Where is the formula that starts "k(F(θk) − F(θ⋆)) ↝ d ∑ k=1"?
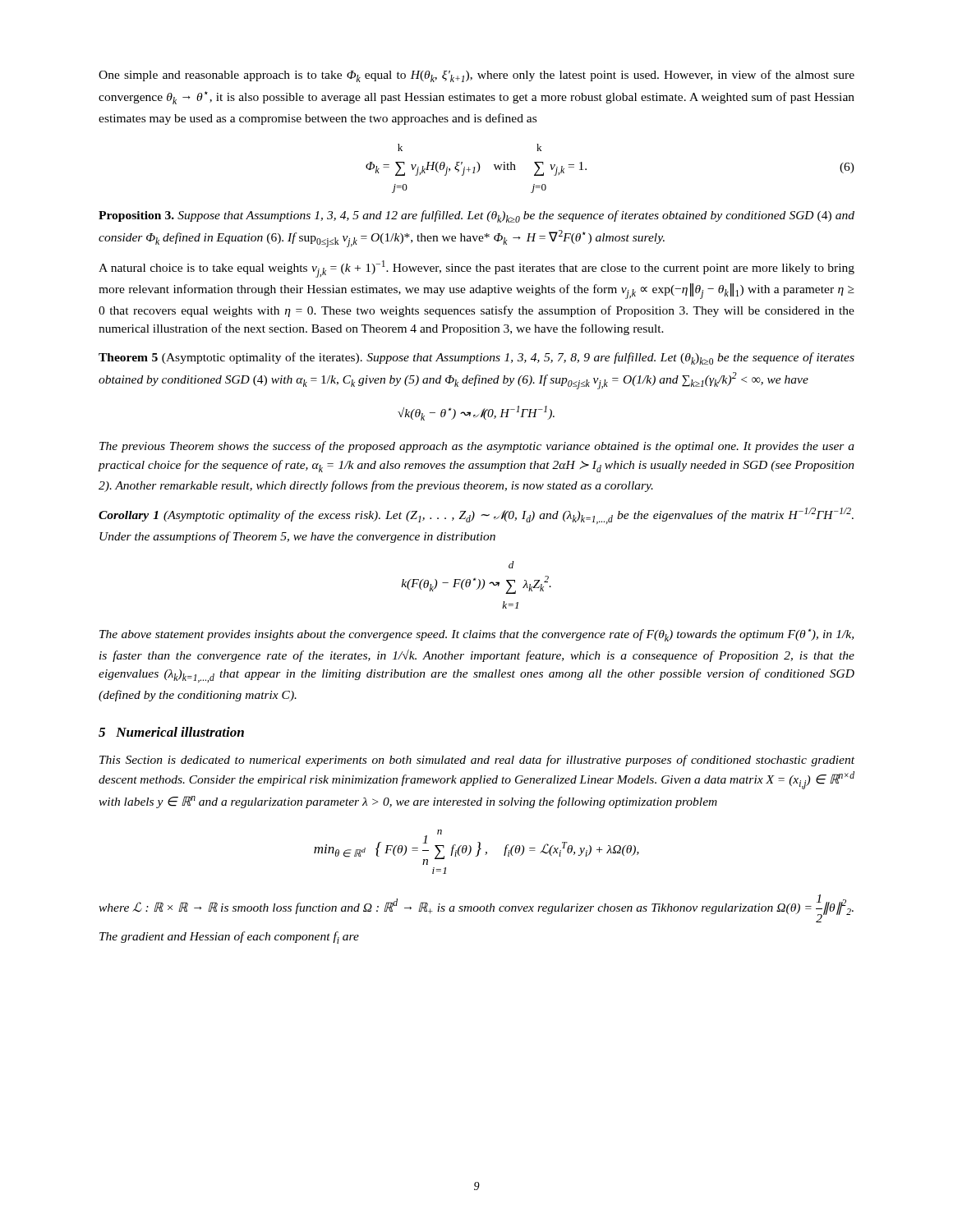 tap(476, 585)
